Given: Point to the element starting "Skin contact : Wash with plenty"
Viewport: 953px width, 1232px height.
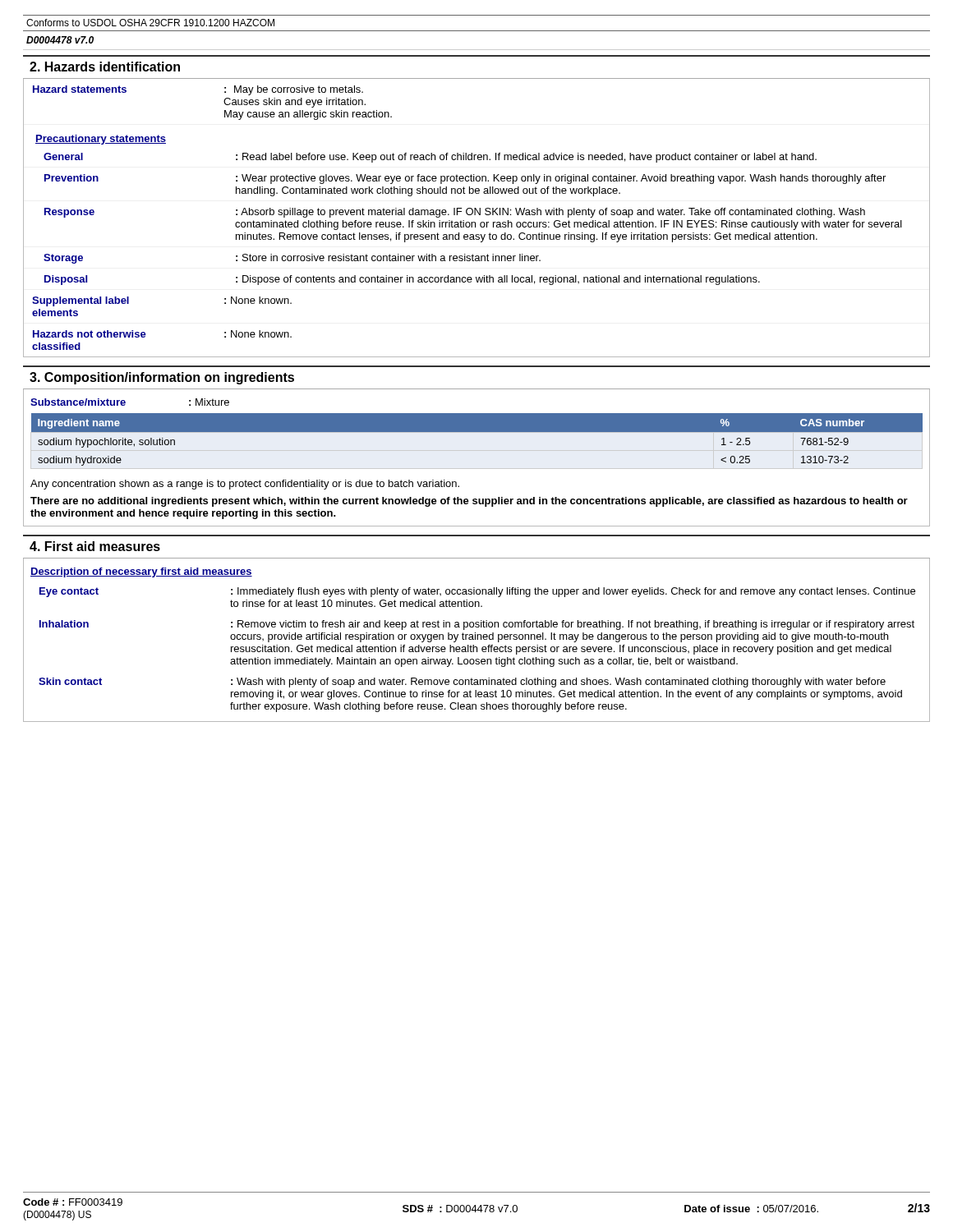Looking at the screenshot, I should pos(476,694).
